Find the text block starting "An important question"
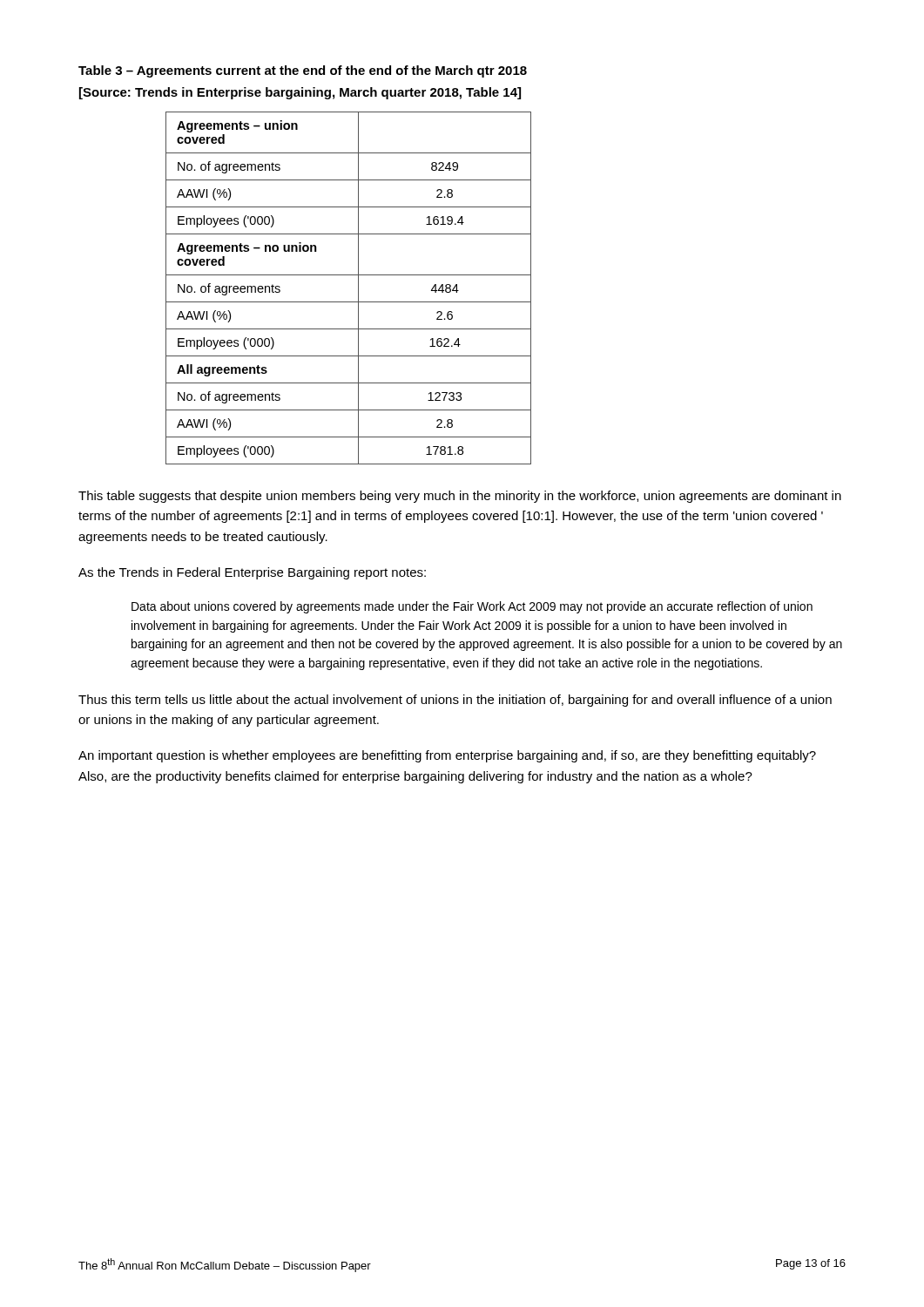This screenshot has width=924, height=1307. tap(447, 765)
